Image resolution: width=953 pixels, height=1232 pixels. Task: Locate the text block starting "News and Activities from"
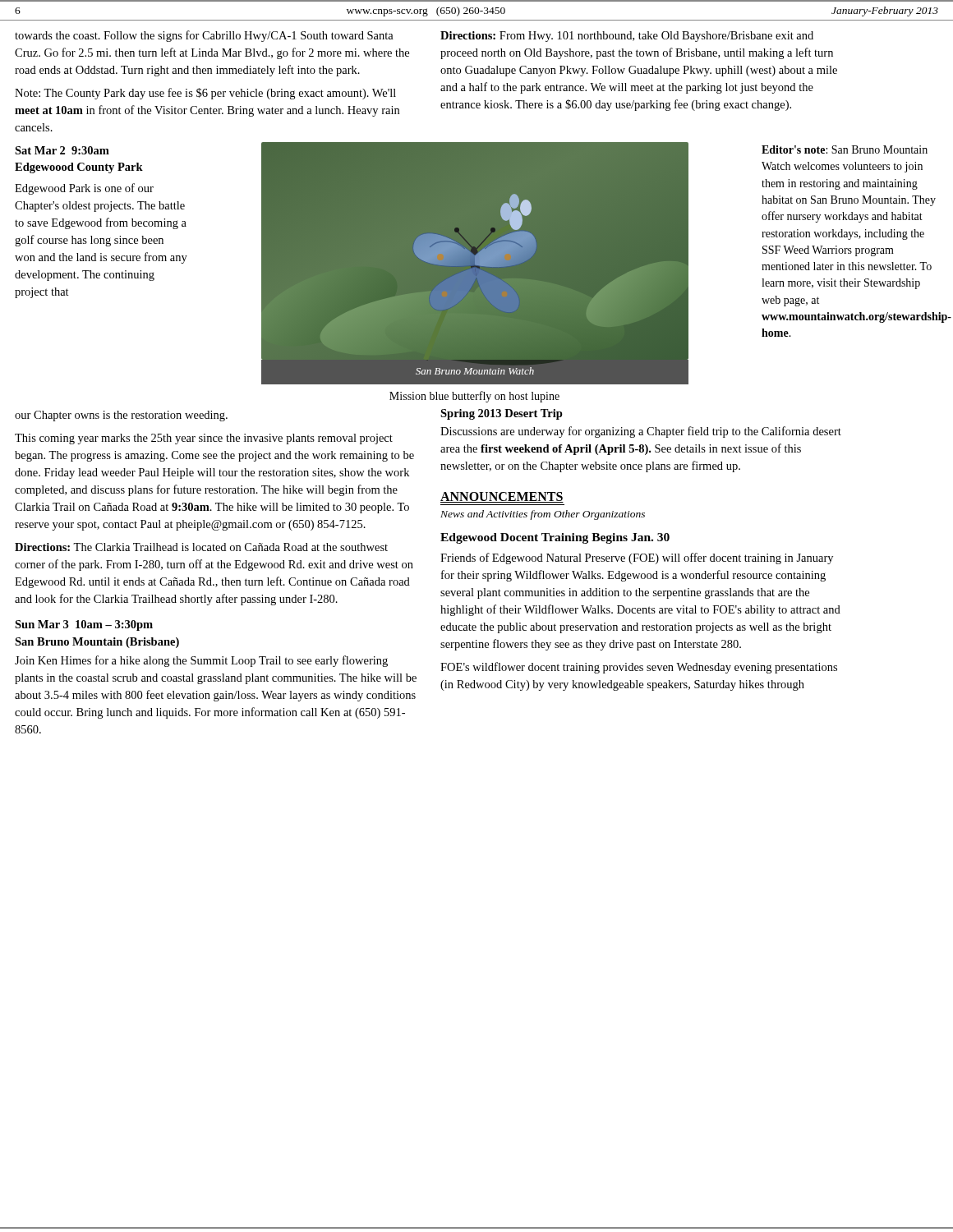click(x=543, y=514)
